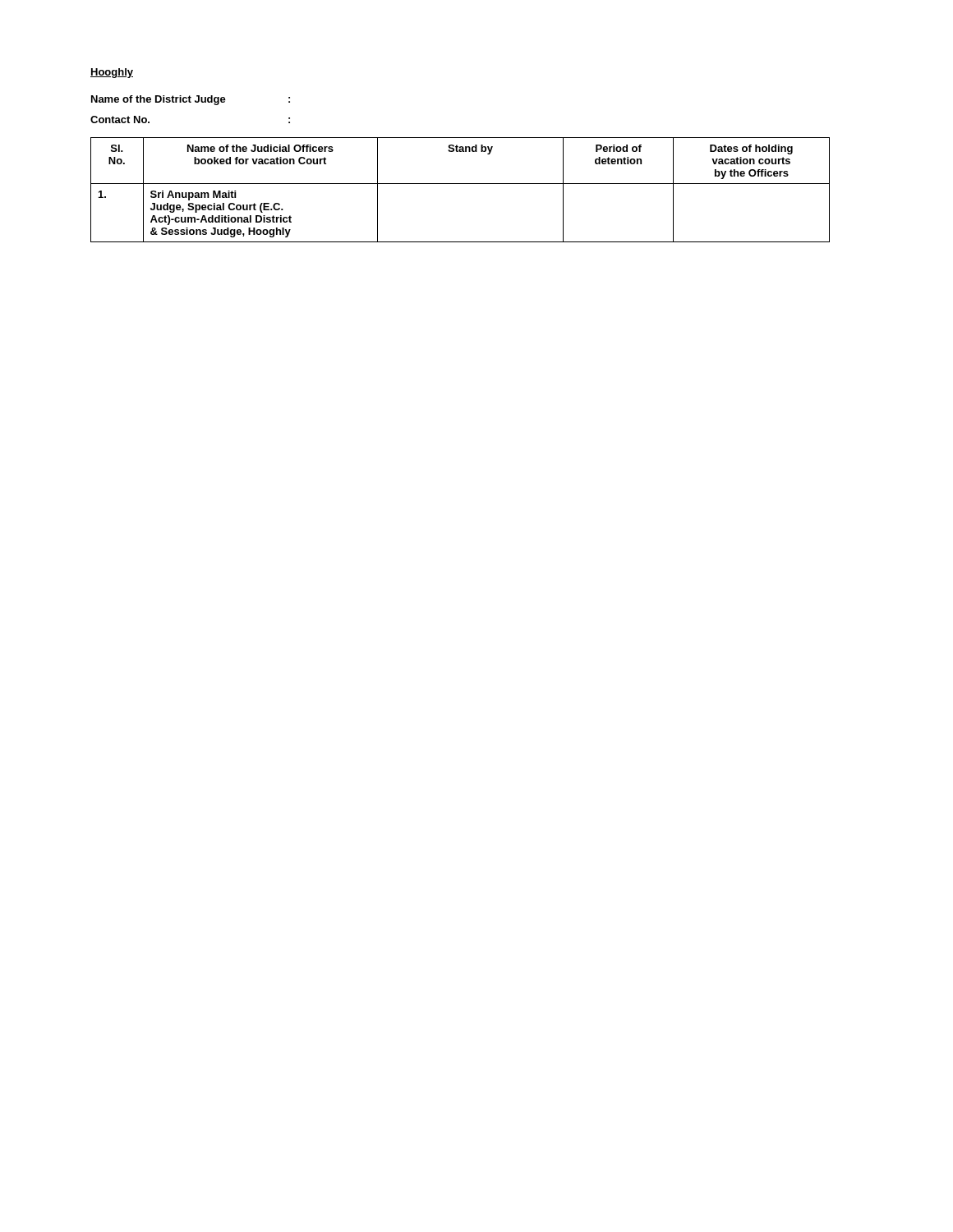Click on the table containing "Period of detention"
The height and width of the screenshot is (1232, 953).
click(x=460, y=190)
